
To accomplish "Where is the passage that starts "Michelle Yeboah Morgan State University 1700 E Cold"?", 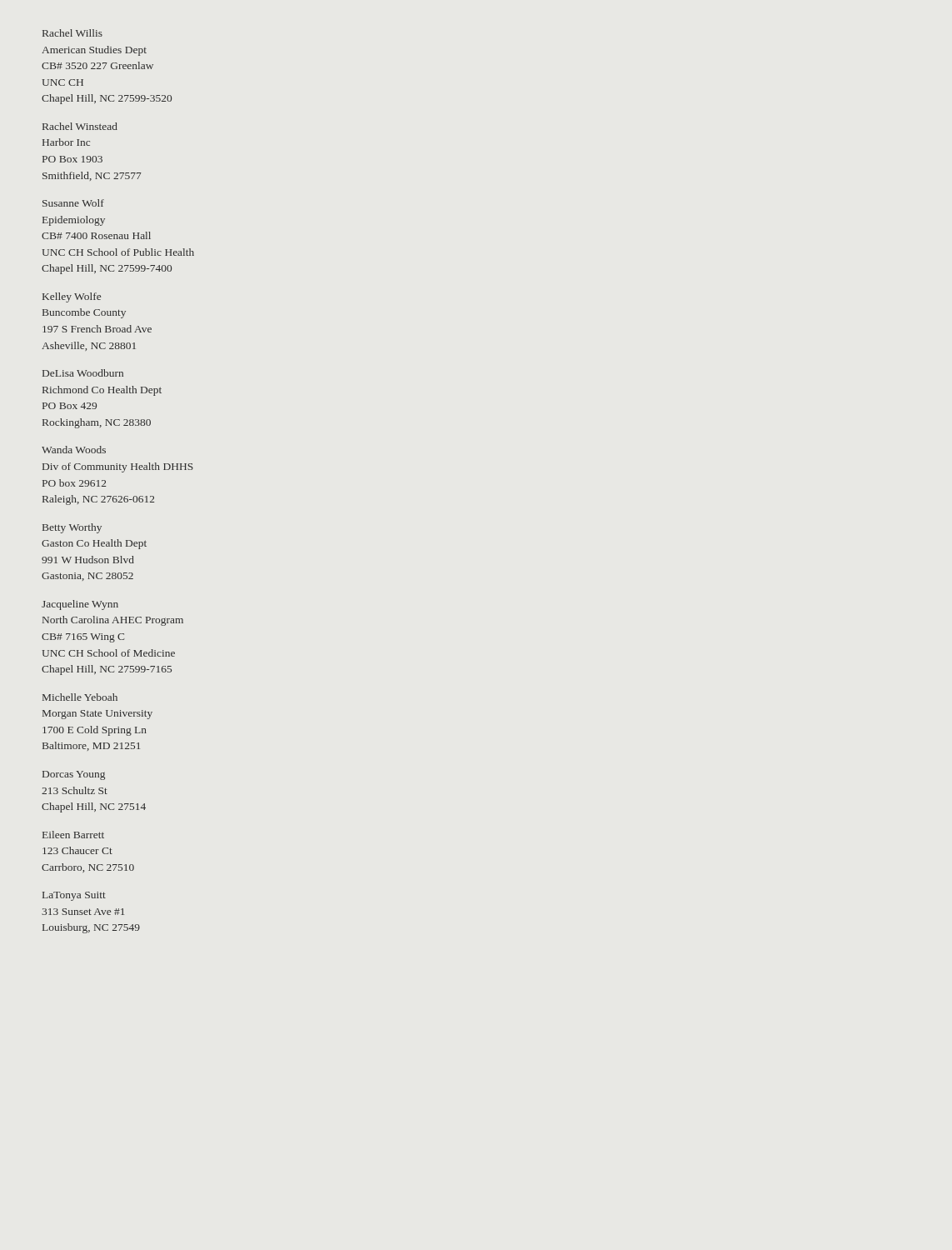I will (80, 697).
